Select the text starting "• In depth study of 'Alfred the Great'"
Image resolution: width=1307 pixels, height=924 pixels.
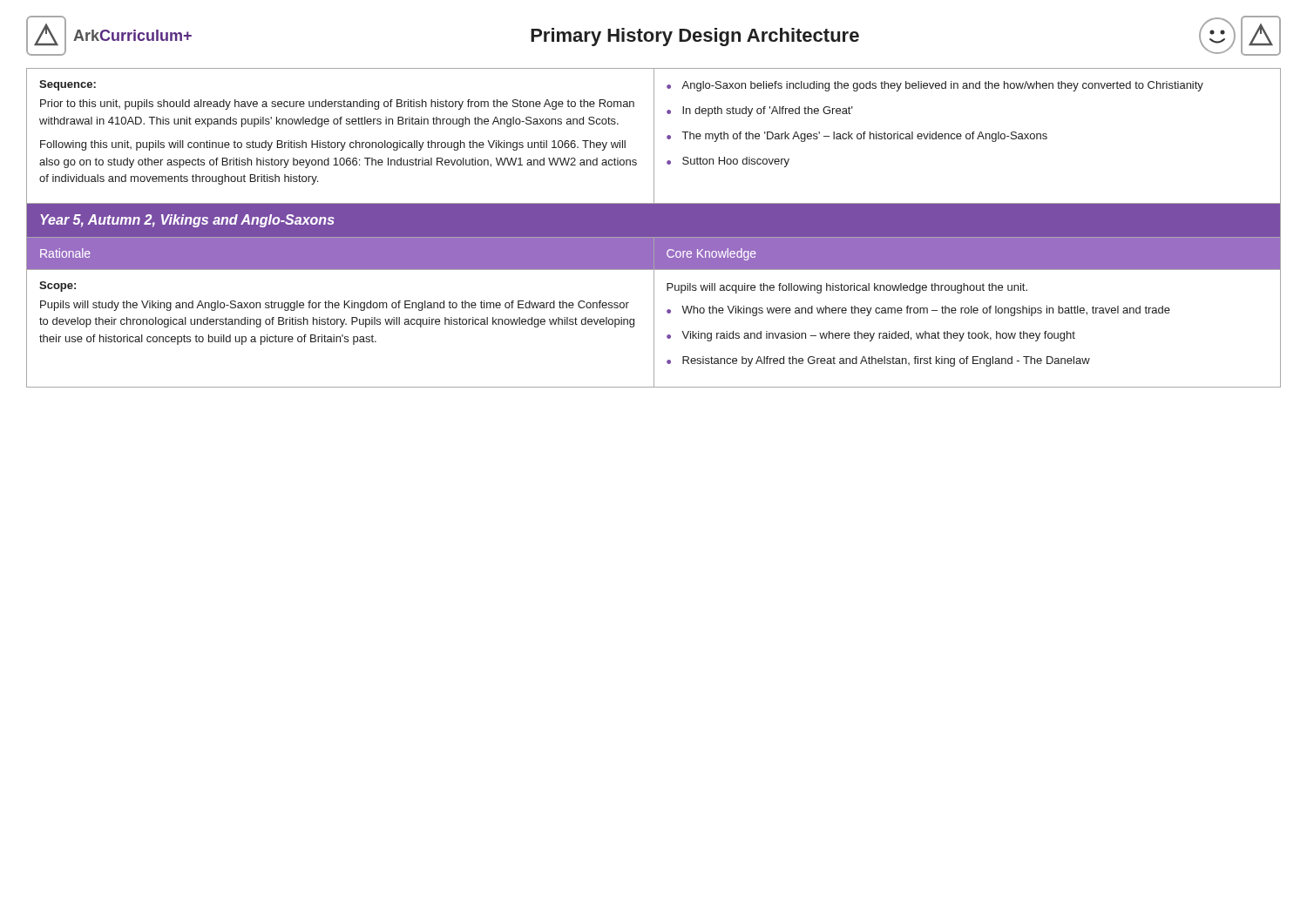[760, 113]
